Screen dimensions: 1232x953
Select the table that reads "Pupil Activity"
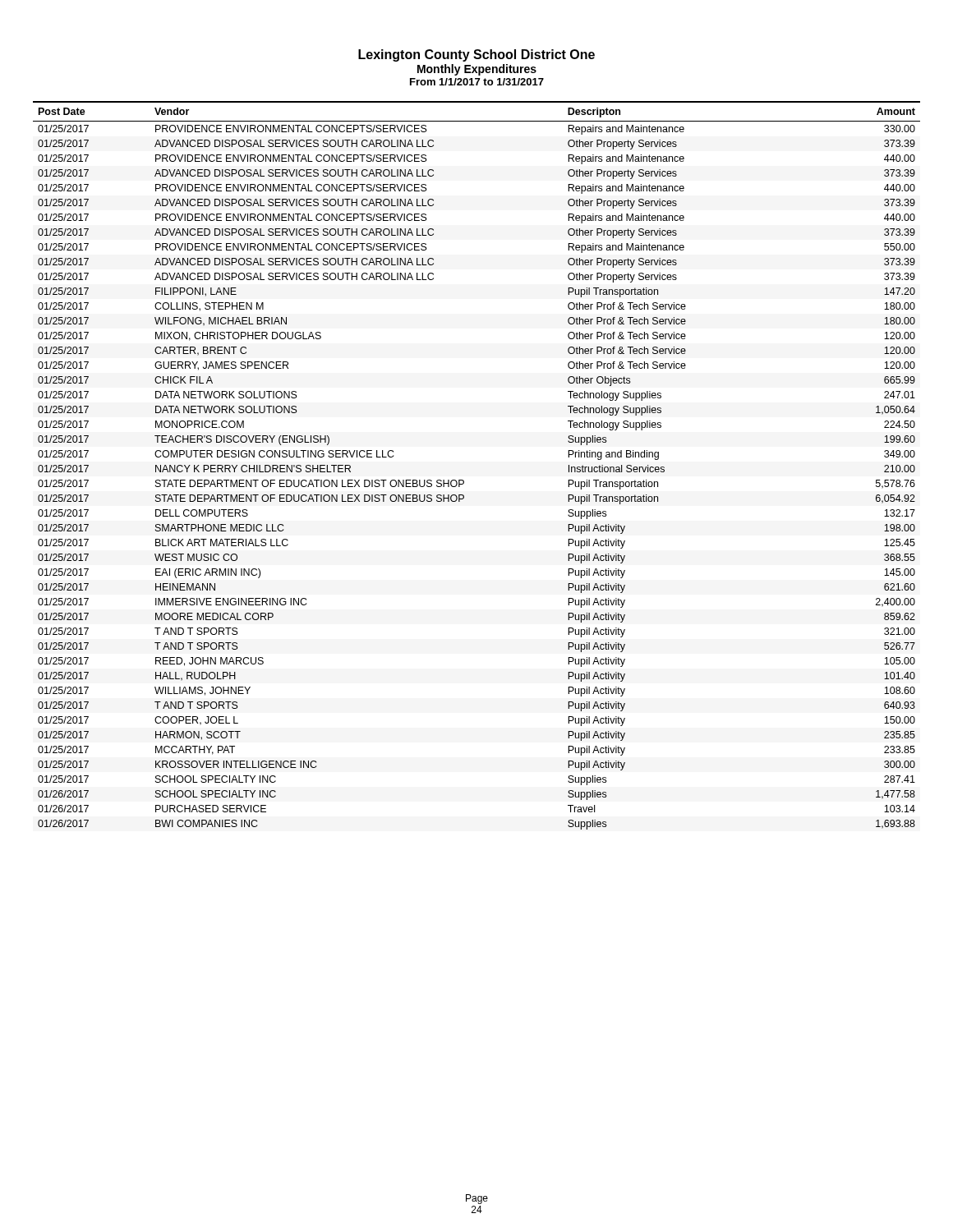[x=476, y=466]
